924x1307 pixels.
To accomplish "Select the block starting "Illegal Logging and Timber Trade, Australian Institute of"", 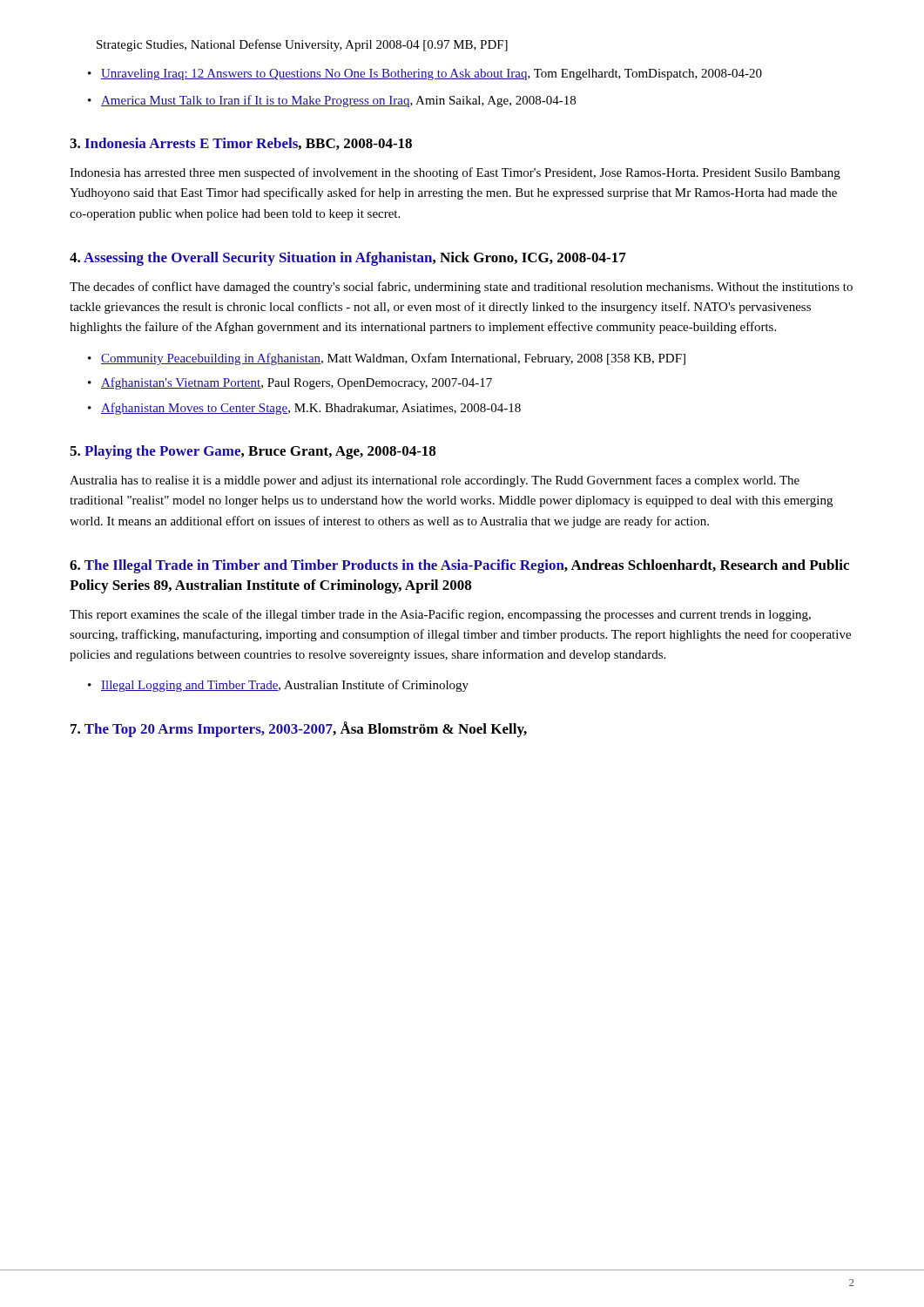I will tap(285, 685).
